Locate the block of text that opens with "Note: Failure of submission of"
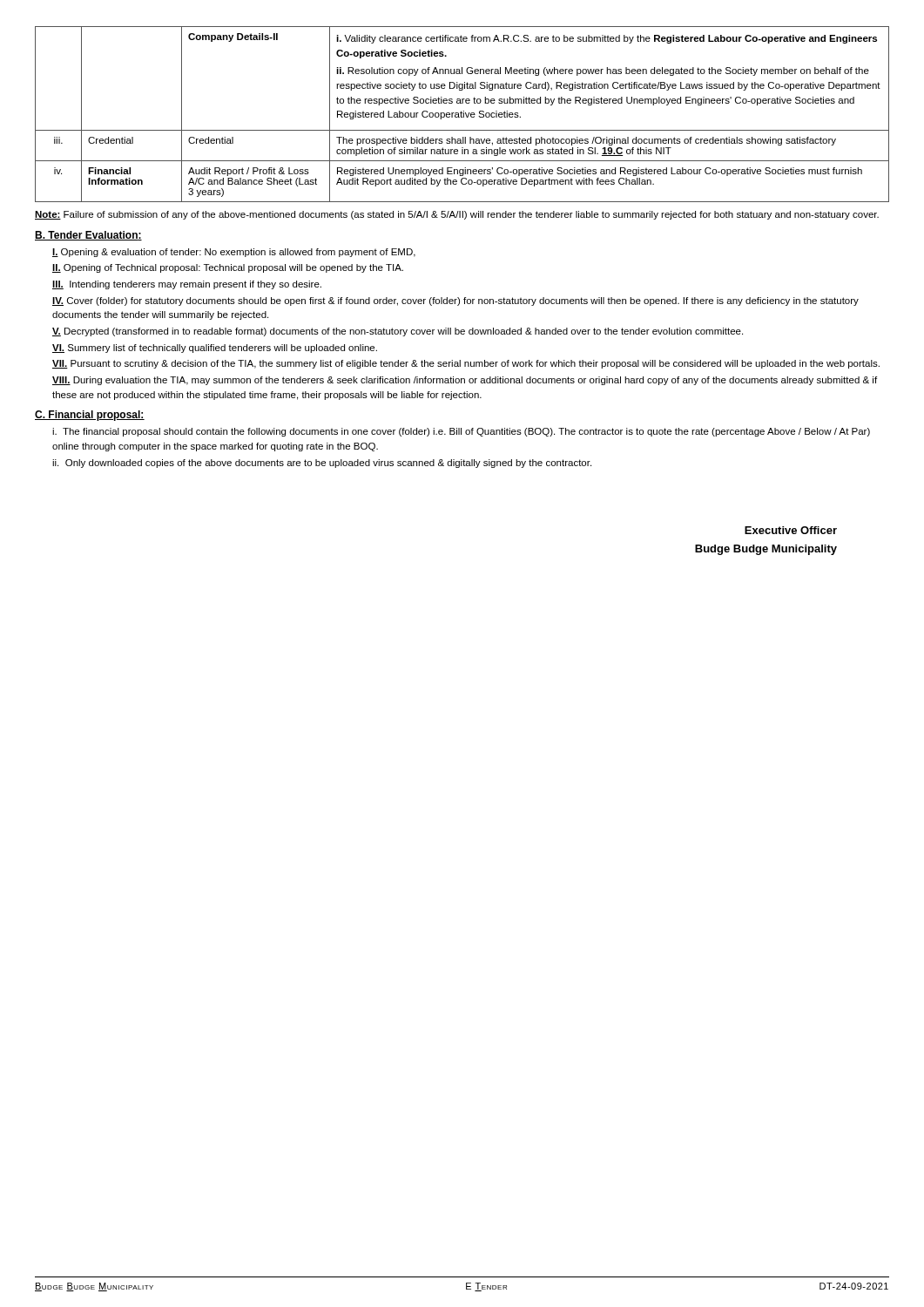 [x=457, y=214]
